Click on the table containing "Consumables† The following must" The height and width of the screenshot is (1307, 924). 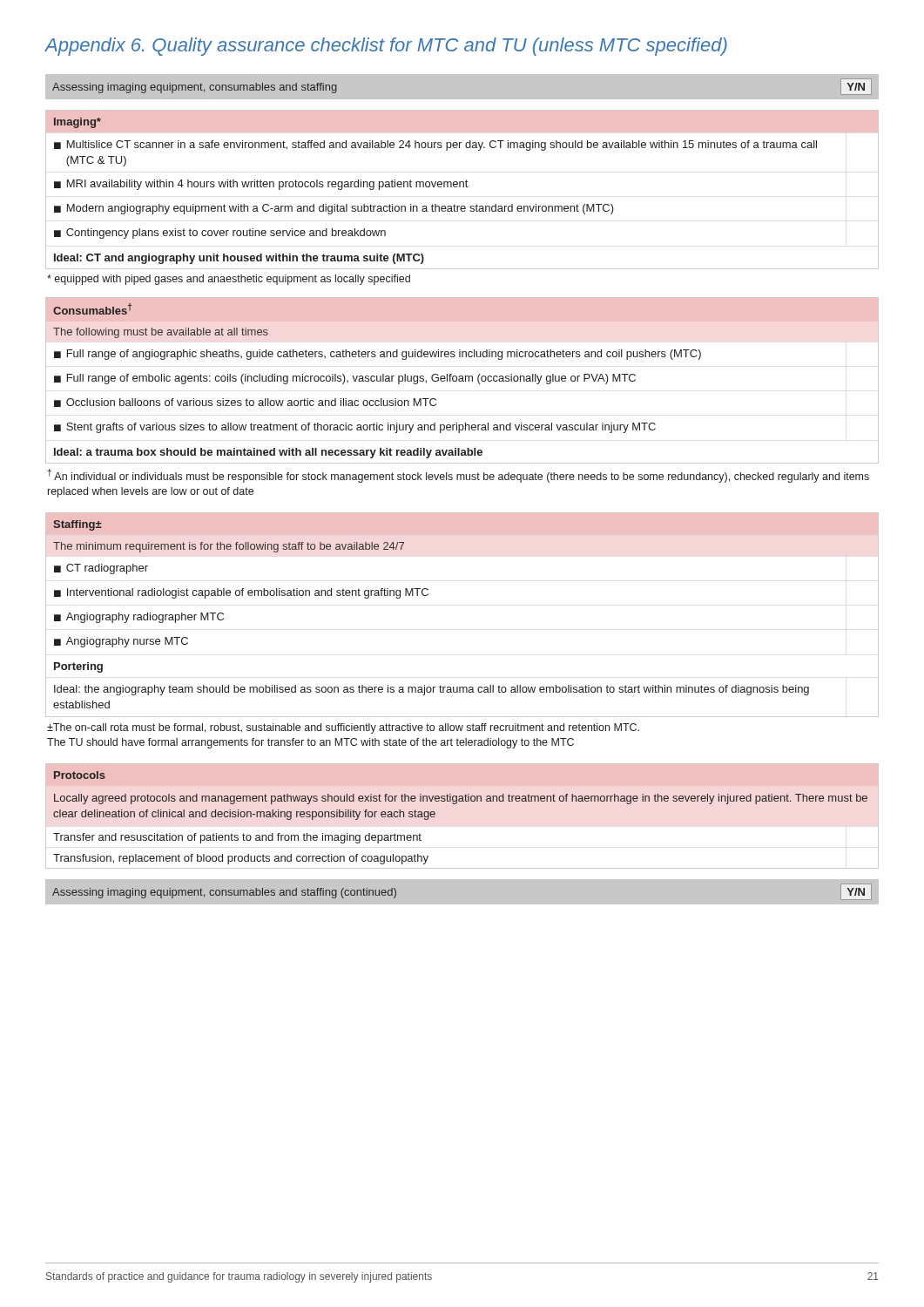point(462,380)
